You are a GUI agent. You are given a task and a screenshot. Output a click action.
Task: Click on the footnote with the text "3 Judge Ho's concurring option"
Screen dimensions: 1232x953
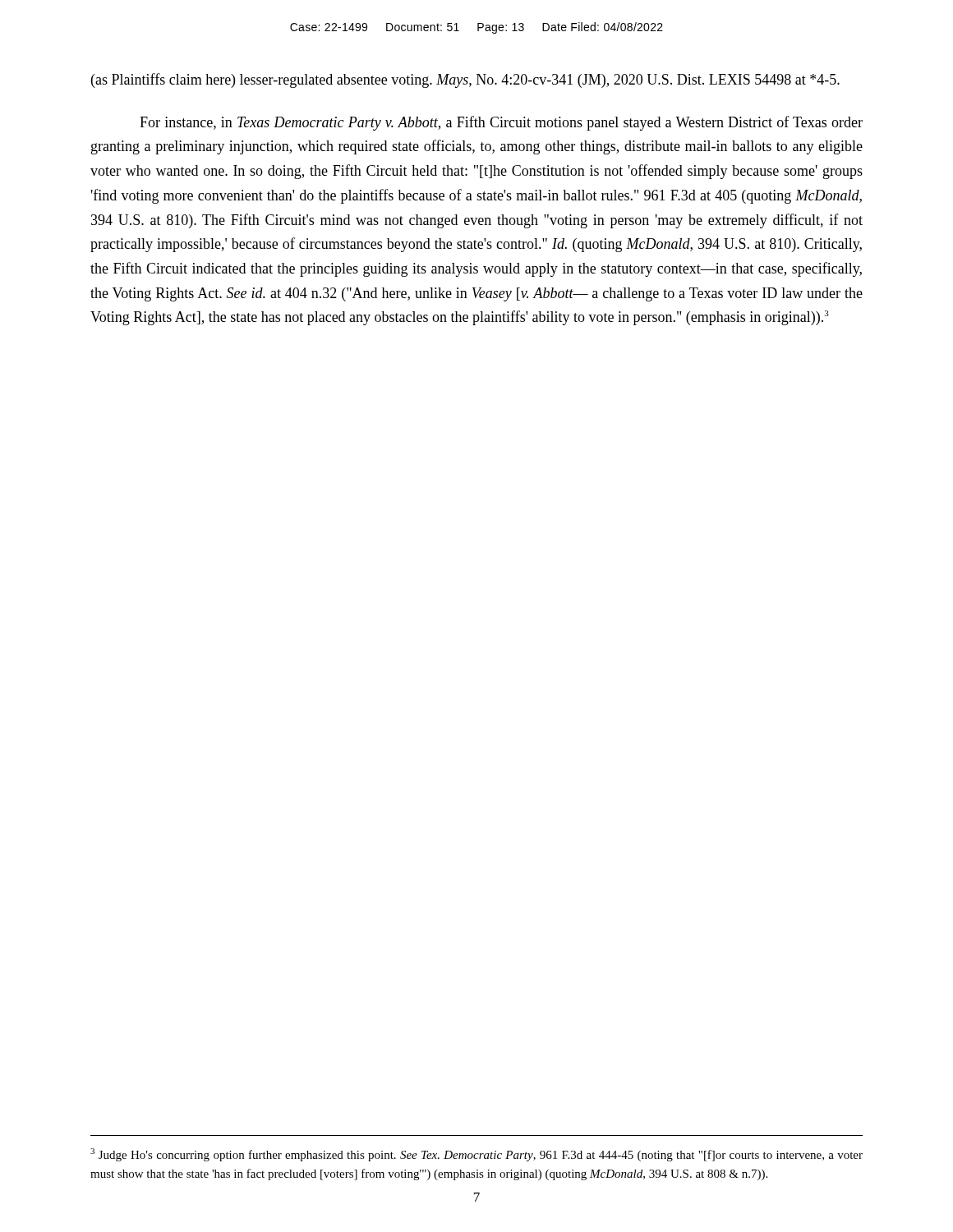(x=476, y=1163)
